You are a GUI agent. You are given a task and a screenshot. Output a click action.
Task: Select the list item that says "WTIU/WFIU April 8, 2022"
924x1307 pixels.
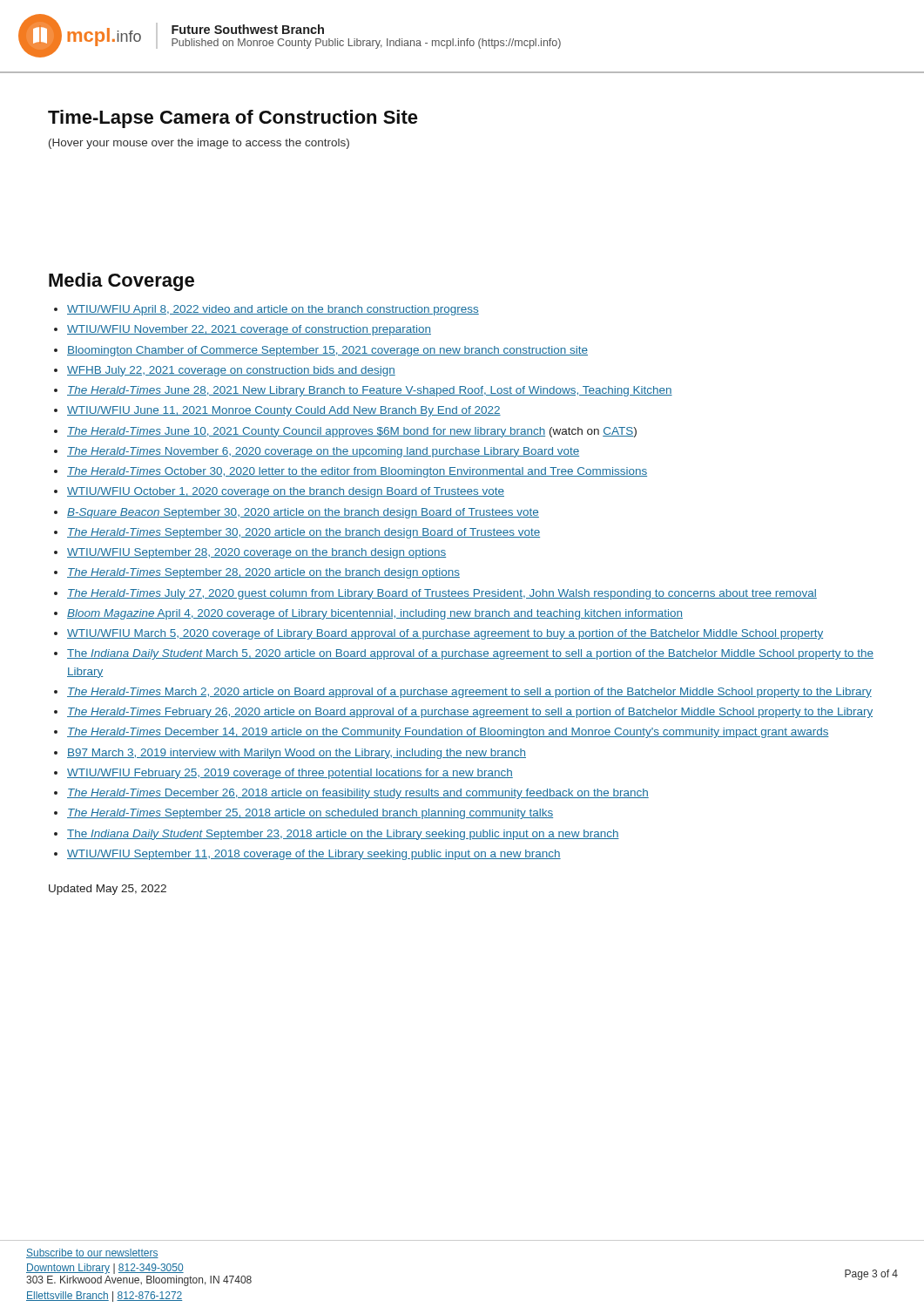pyautogui.click(x=472, y=582)
